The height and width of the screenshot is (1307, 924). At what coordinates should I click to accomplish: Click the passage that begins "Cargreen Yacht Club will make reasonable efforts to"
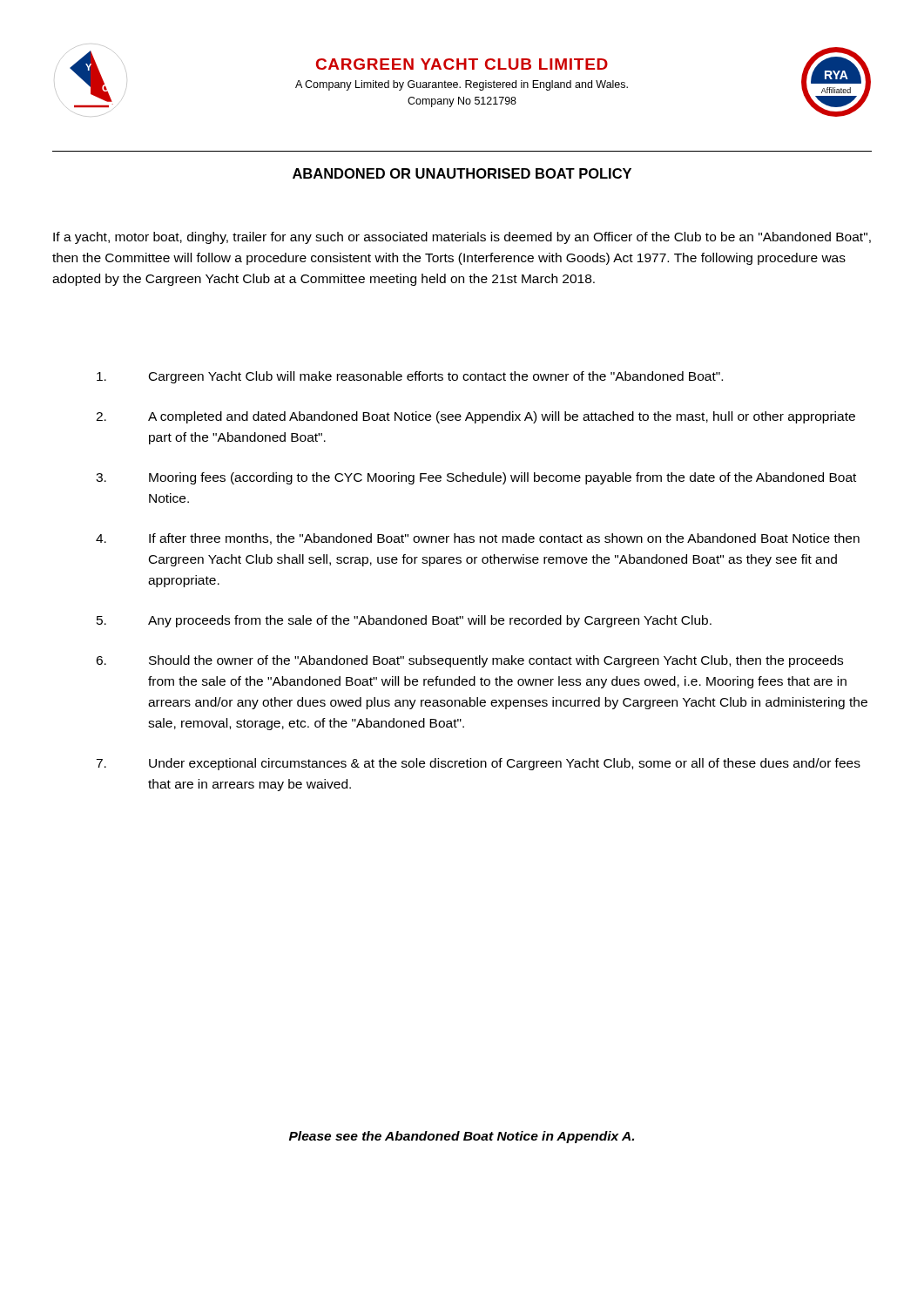[462, 376]
